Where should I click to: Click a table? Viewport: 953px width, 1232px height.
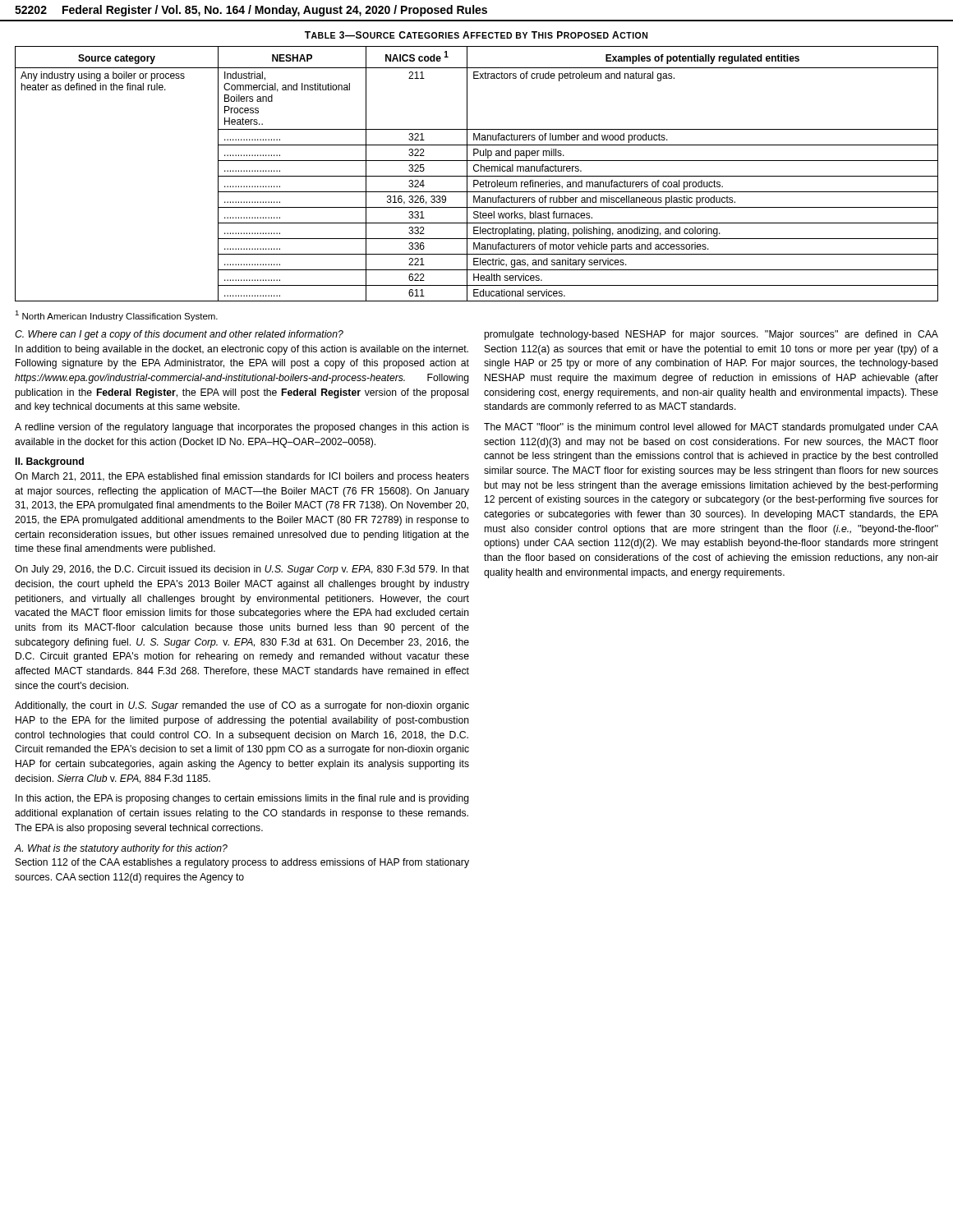click(x=476, y=174)
